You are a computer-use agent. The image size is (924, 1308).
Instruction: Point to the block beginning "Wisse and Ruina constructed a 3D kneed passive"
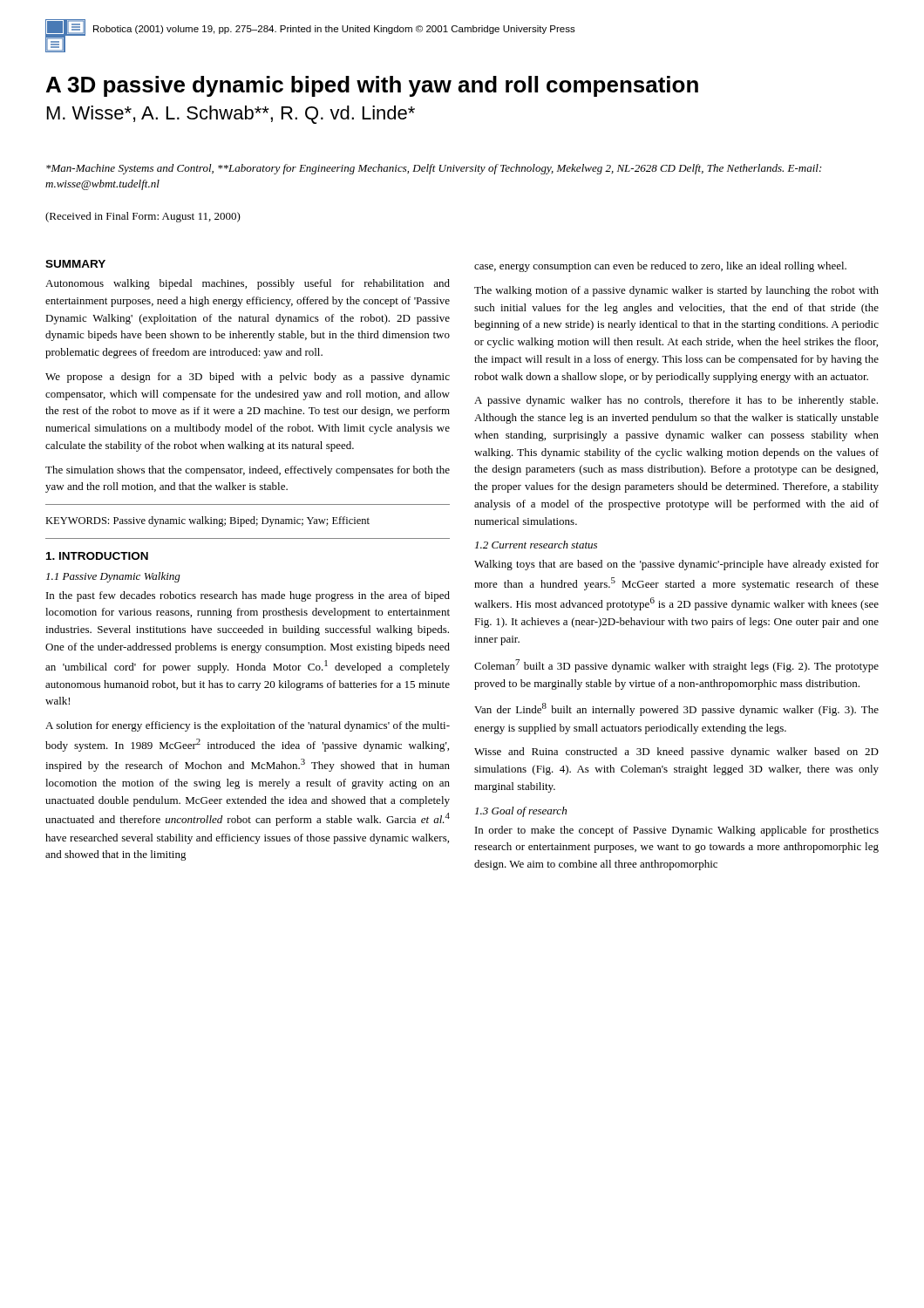point(676,769)
